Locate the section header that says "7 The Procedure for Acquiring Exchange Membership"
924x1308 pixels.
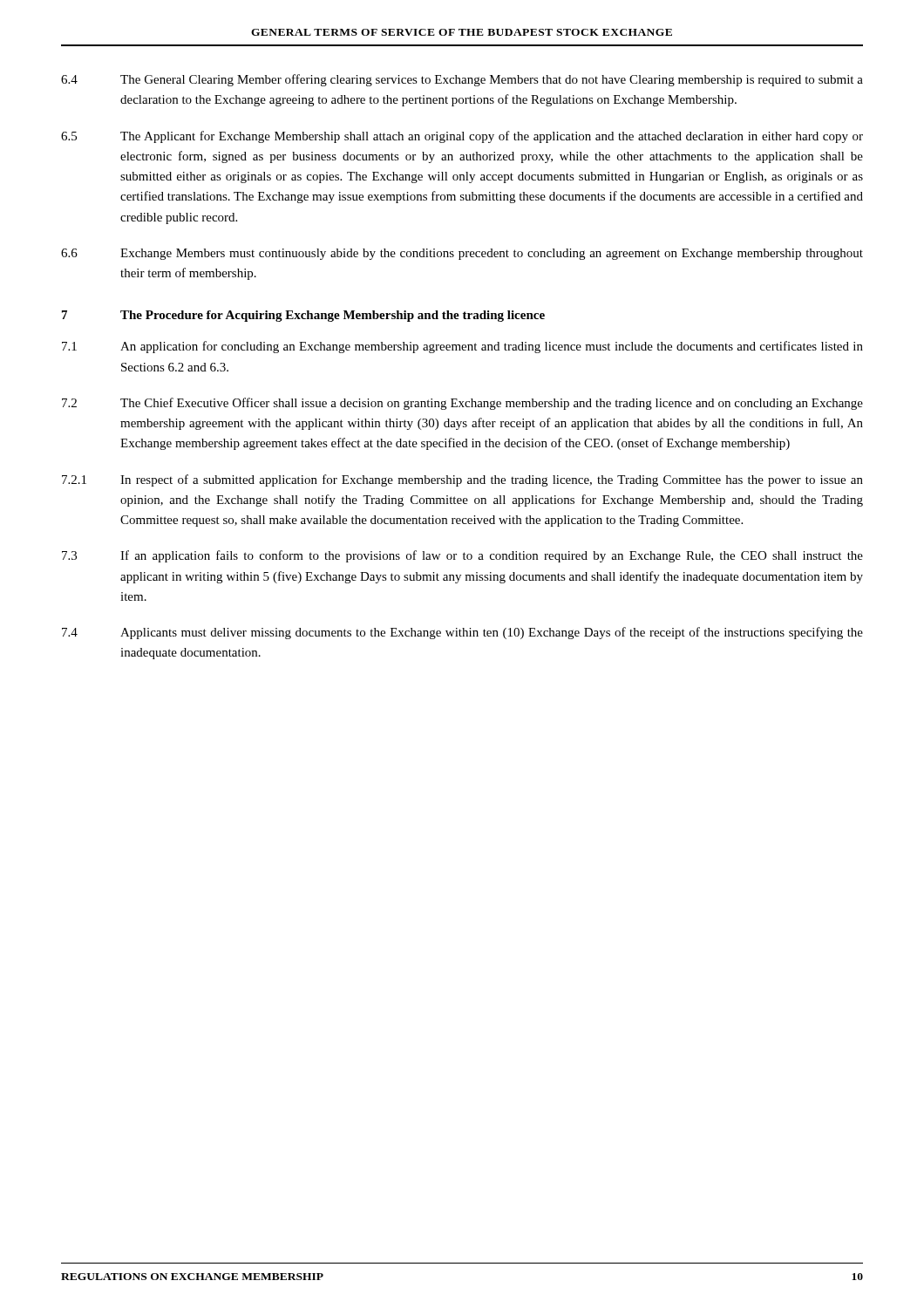coord(462,315)
